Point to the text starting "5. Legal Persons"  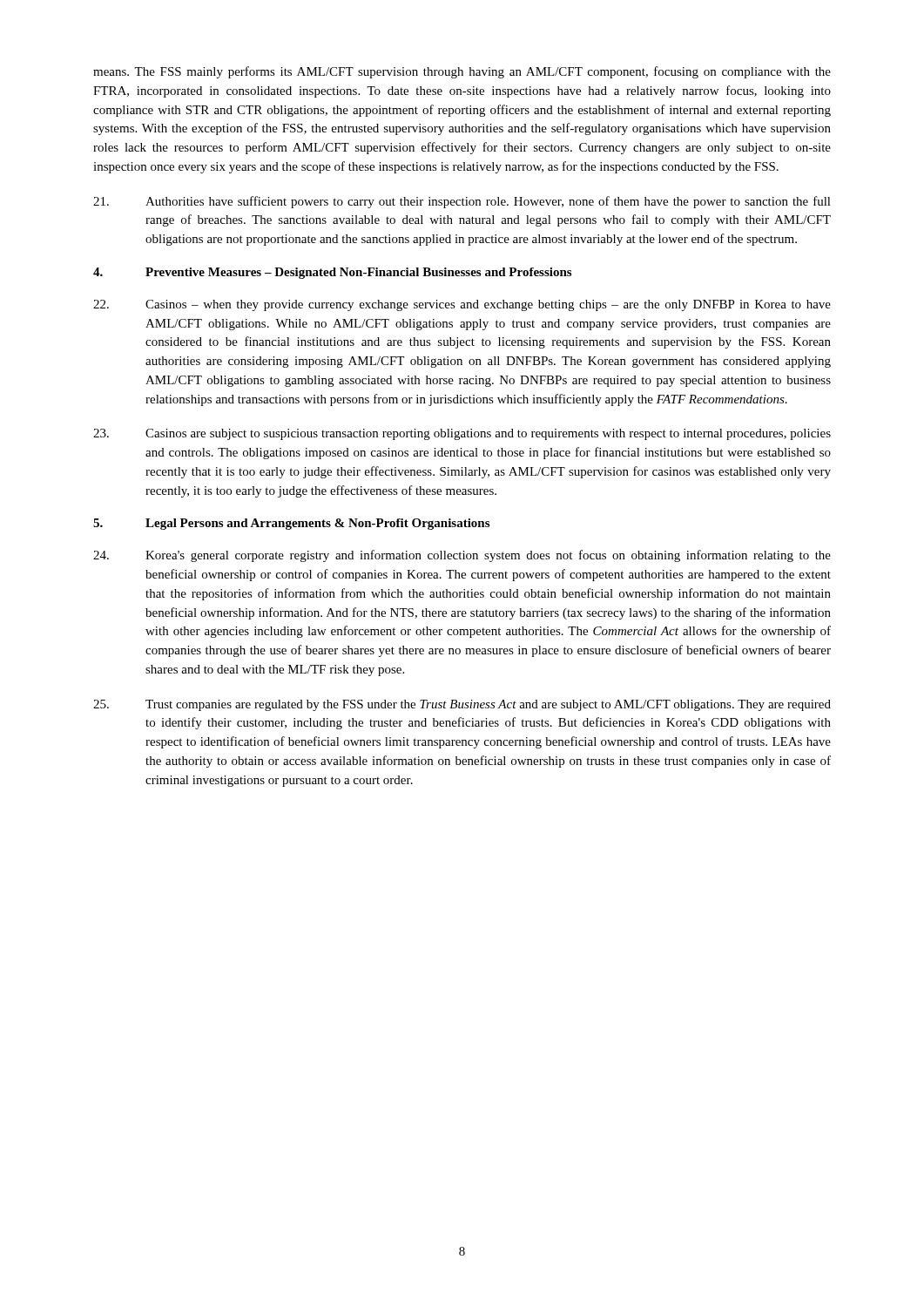pos(292,523)
